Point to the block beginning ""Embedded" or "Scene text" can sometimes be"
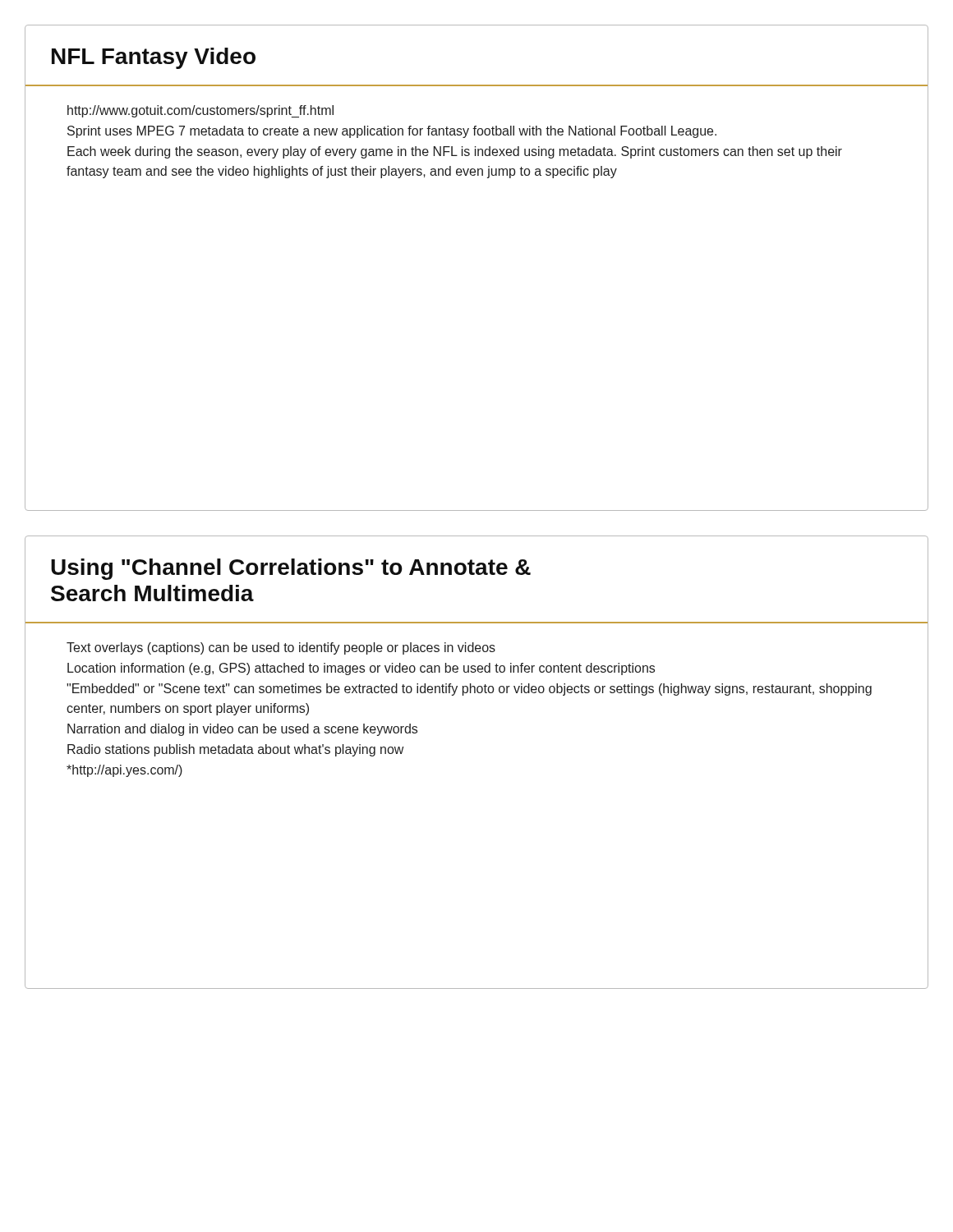Viewport: 953px width, 1232px height. [476, 699]
